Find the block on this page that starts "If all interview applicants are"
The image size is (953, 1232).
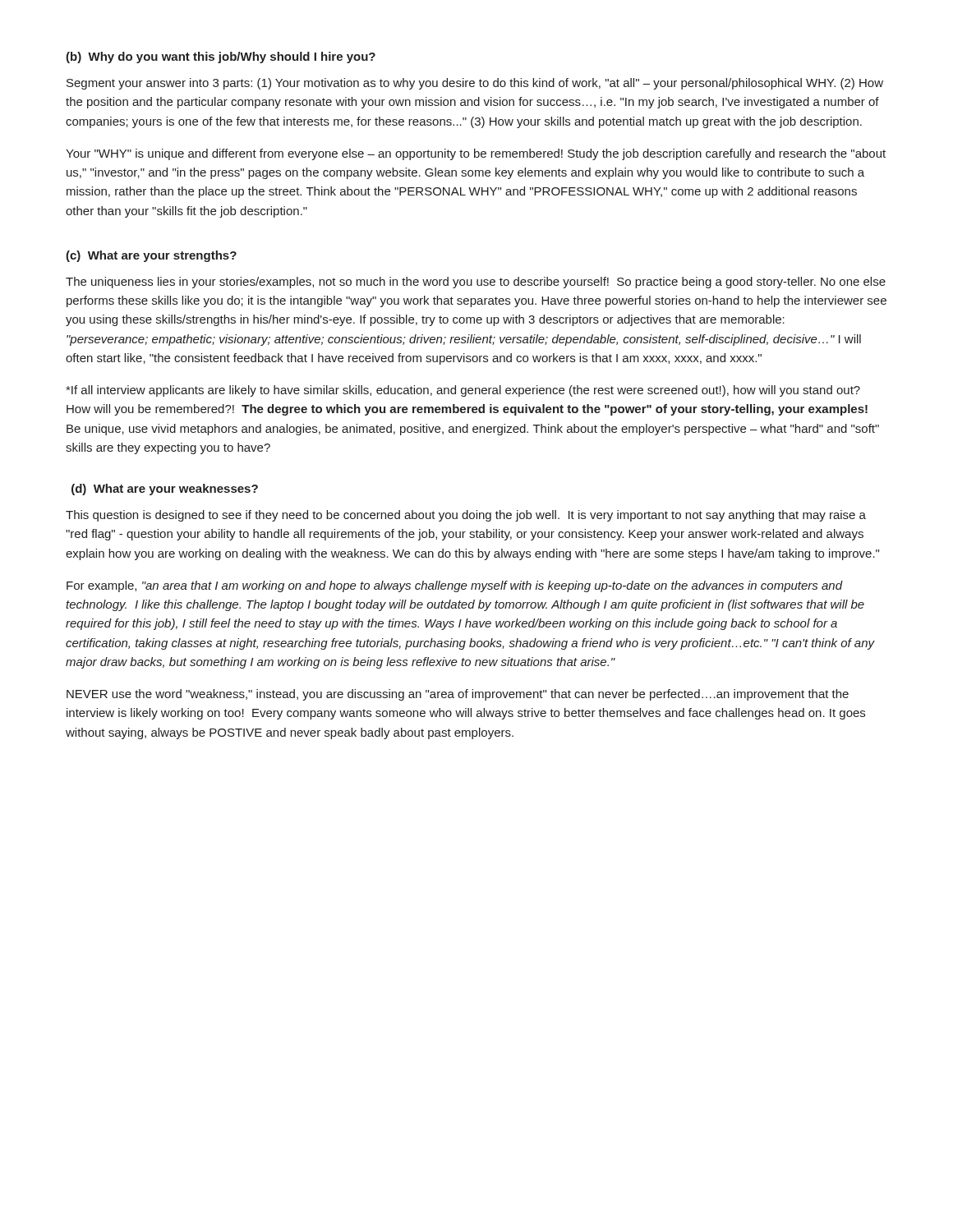473,418
